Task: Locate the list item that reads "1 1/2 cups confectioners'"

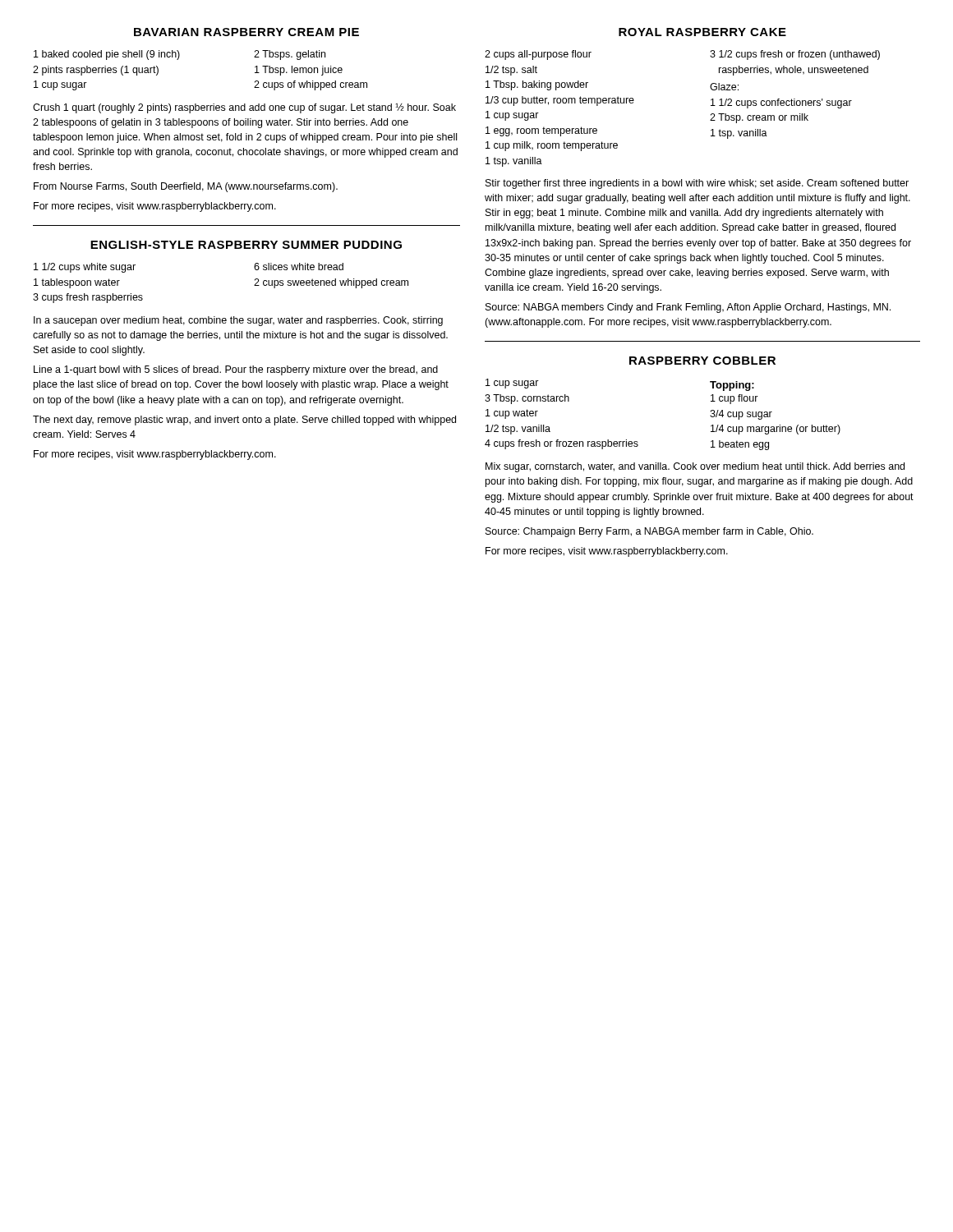Action: click(x=781, y=102)
